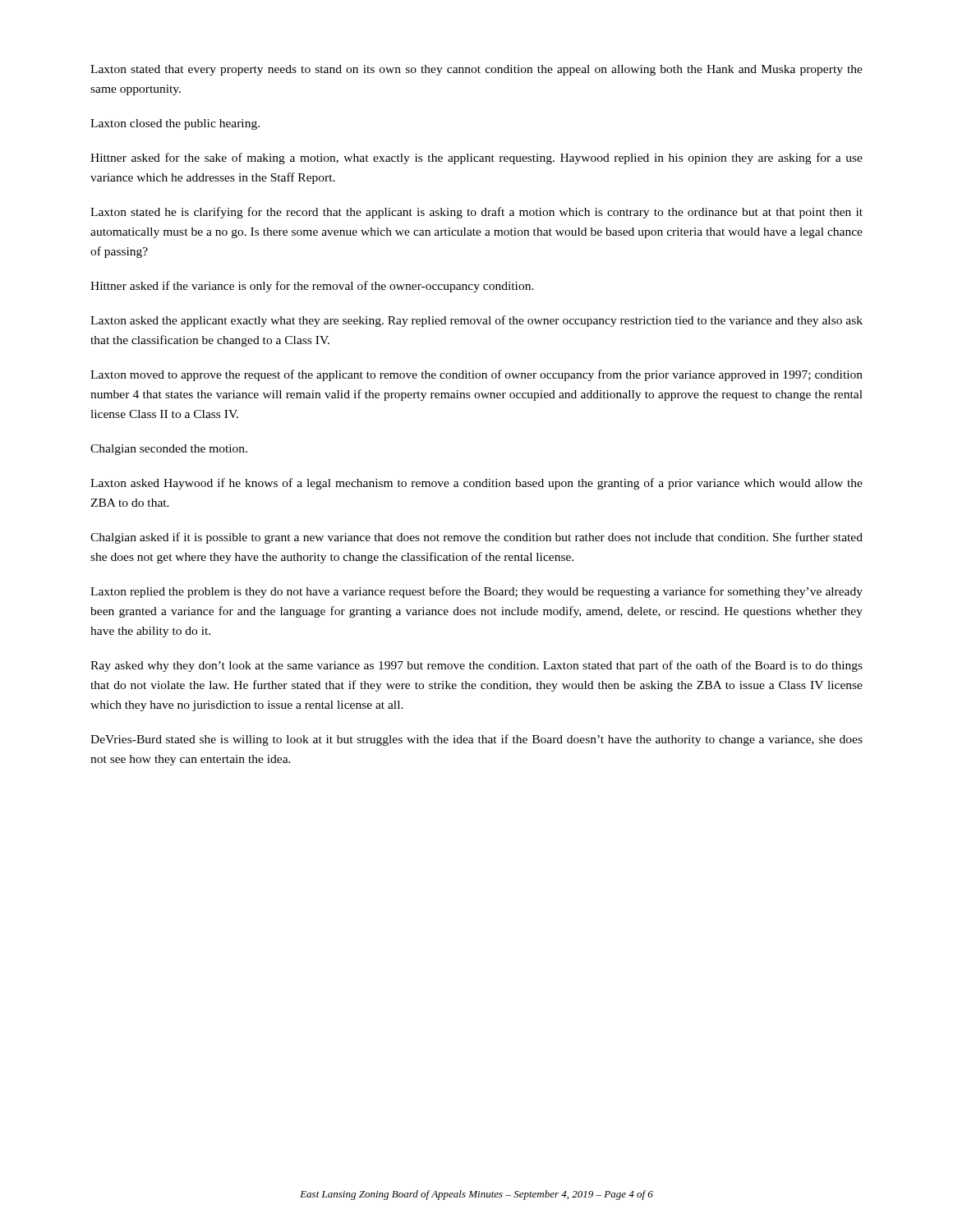953x1232 pixels.
Task: Click the passage that begins "Laxton asked Haywood if he knows of a"
Action: pyautogui.click(x=476, y=493)
